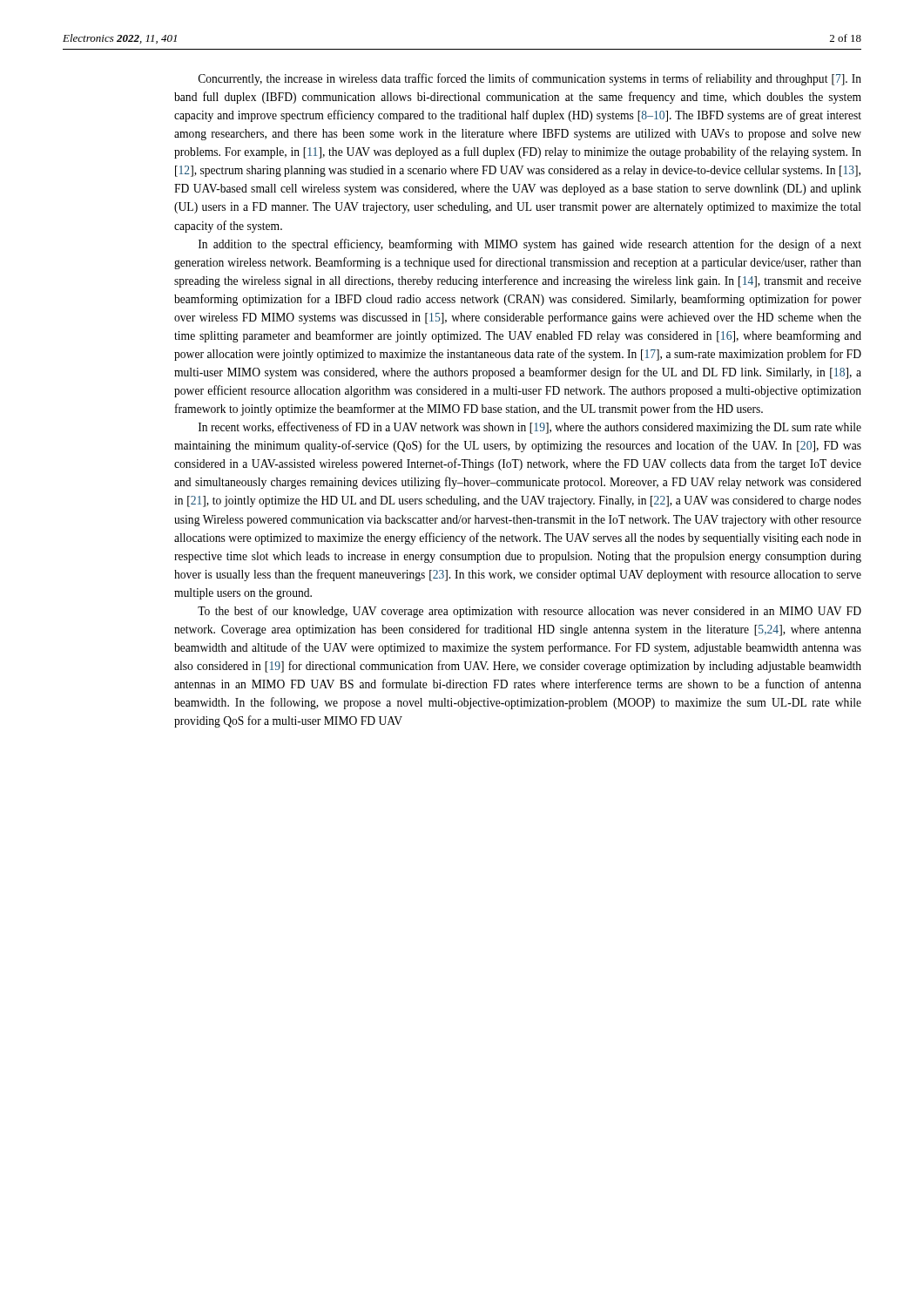
Task: Point to the passage starting "Concurrently, the increase in"
Action: (x=518, y=152)
